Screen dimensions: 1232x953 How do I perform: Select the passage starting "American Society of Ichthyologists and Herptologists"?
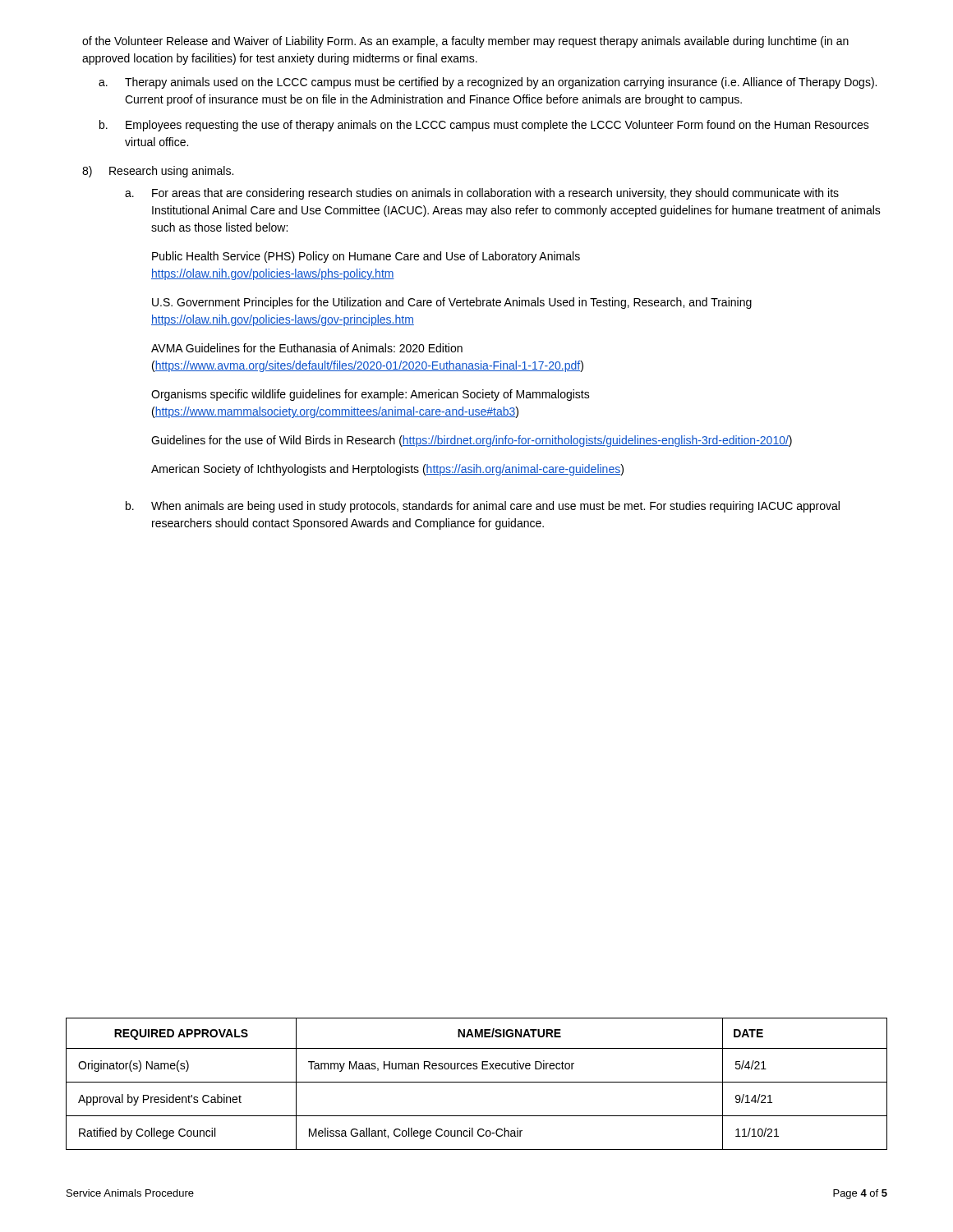[x=388, y=469]
